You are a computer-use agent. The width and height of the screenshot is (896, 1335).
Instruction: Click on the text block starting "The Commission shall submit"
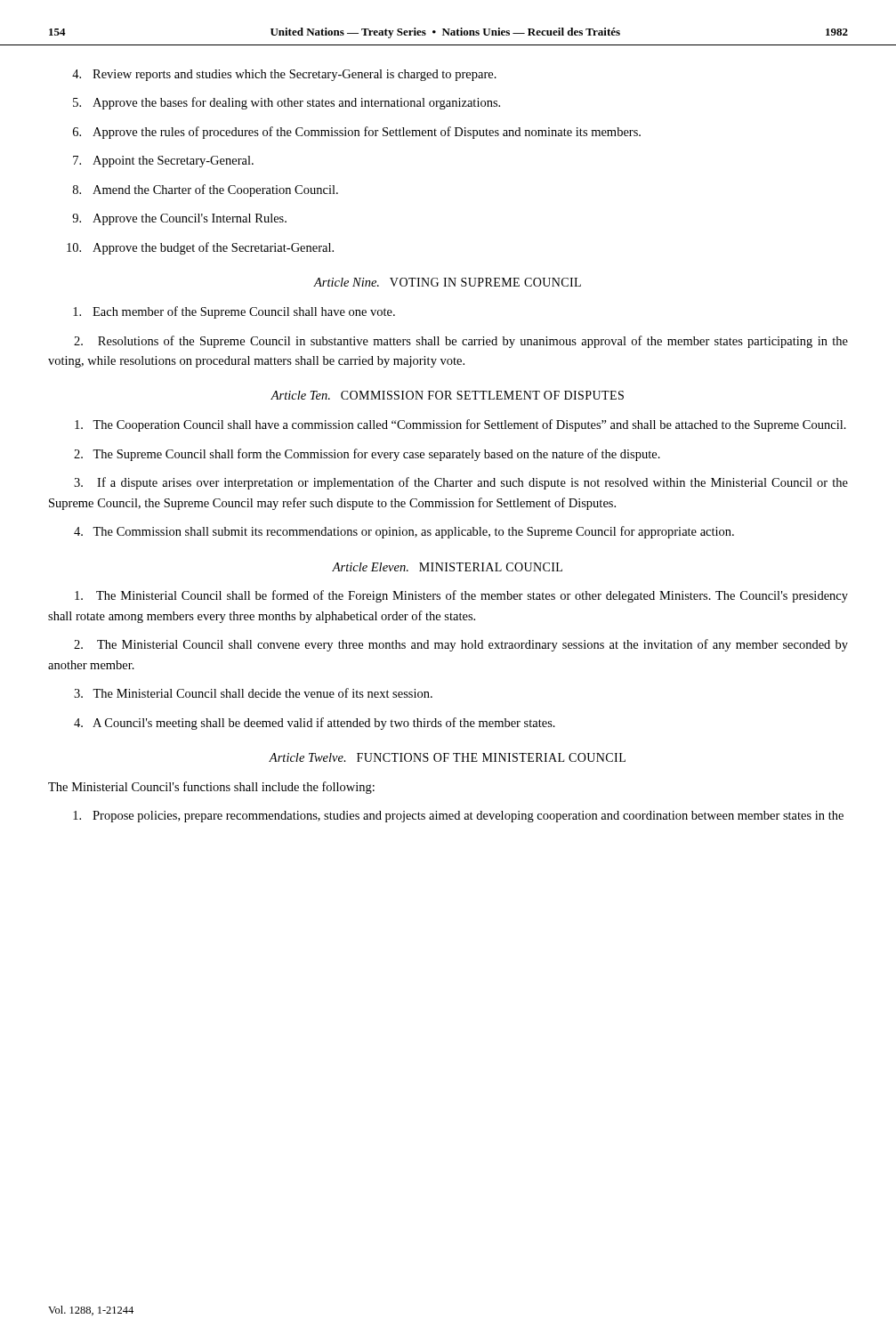coord(404,531)
